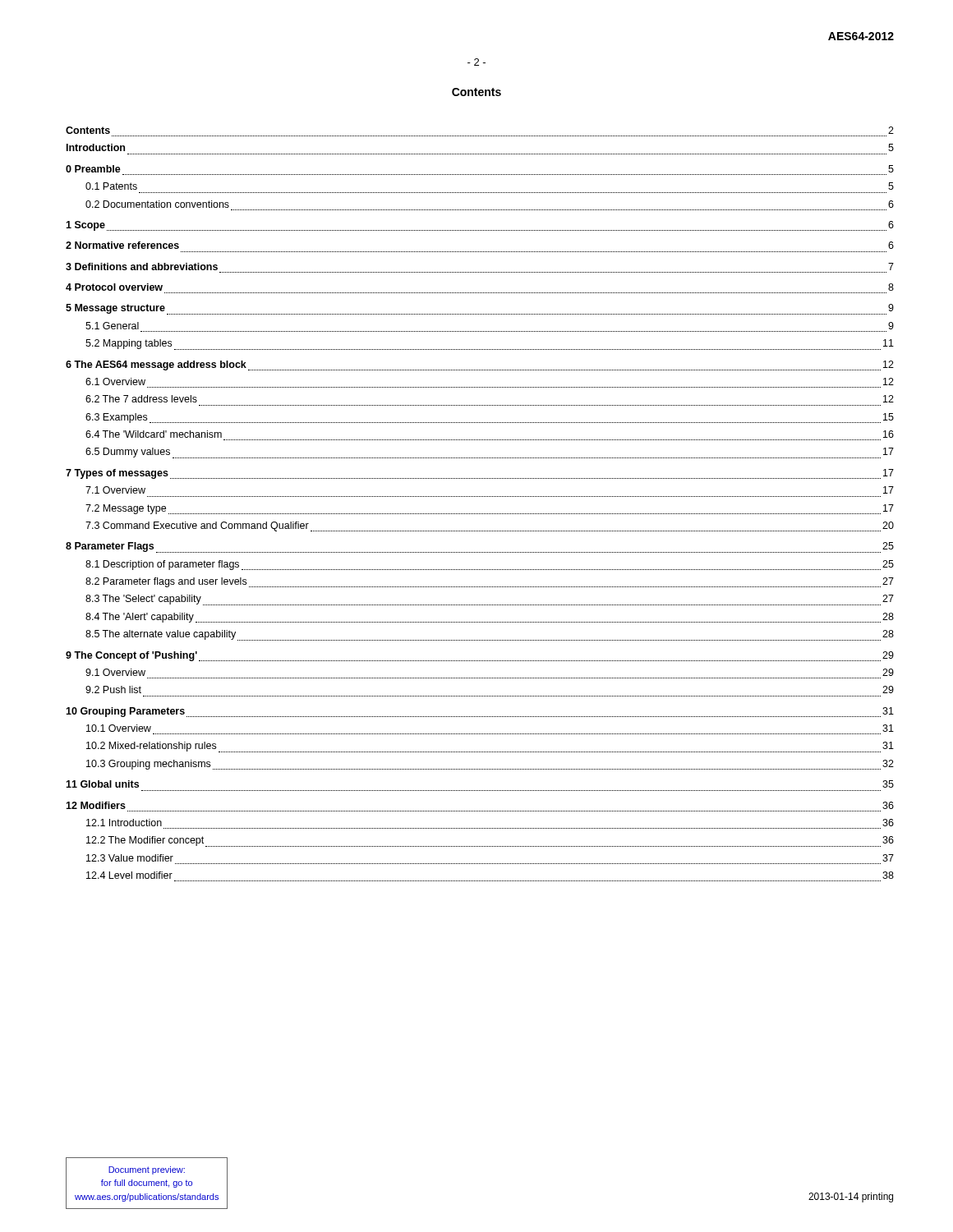
Task: Click on the text block starting "12.2 The Modifier"
Action: (490, 841)
